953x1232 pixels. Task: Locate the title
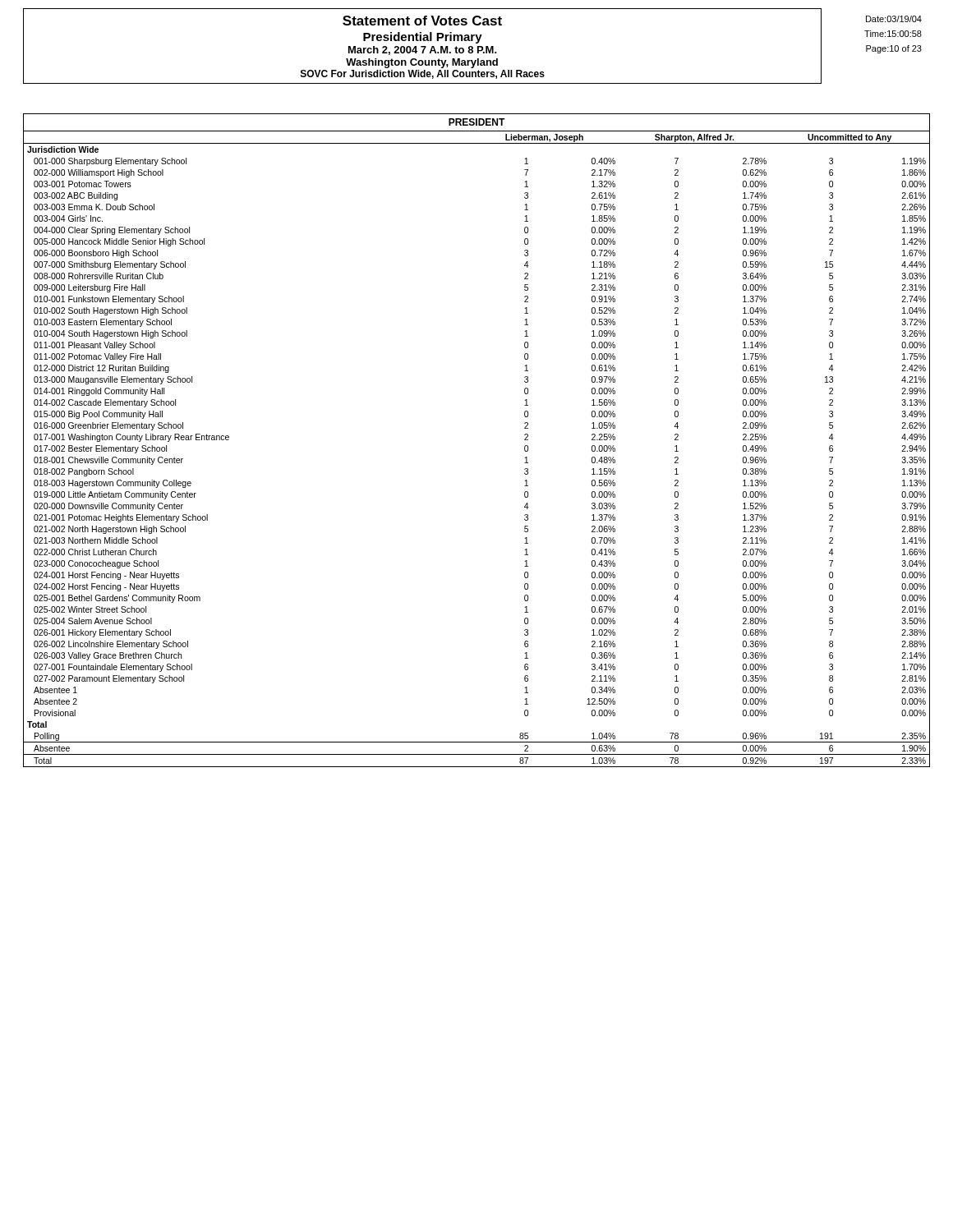click(x=422, y=46)
